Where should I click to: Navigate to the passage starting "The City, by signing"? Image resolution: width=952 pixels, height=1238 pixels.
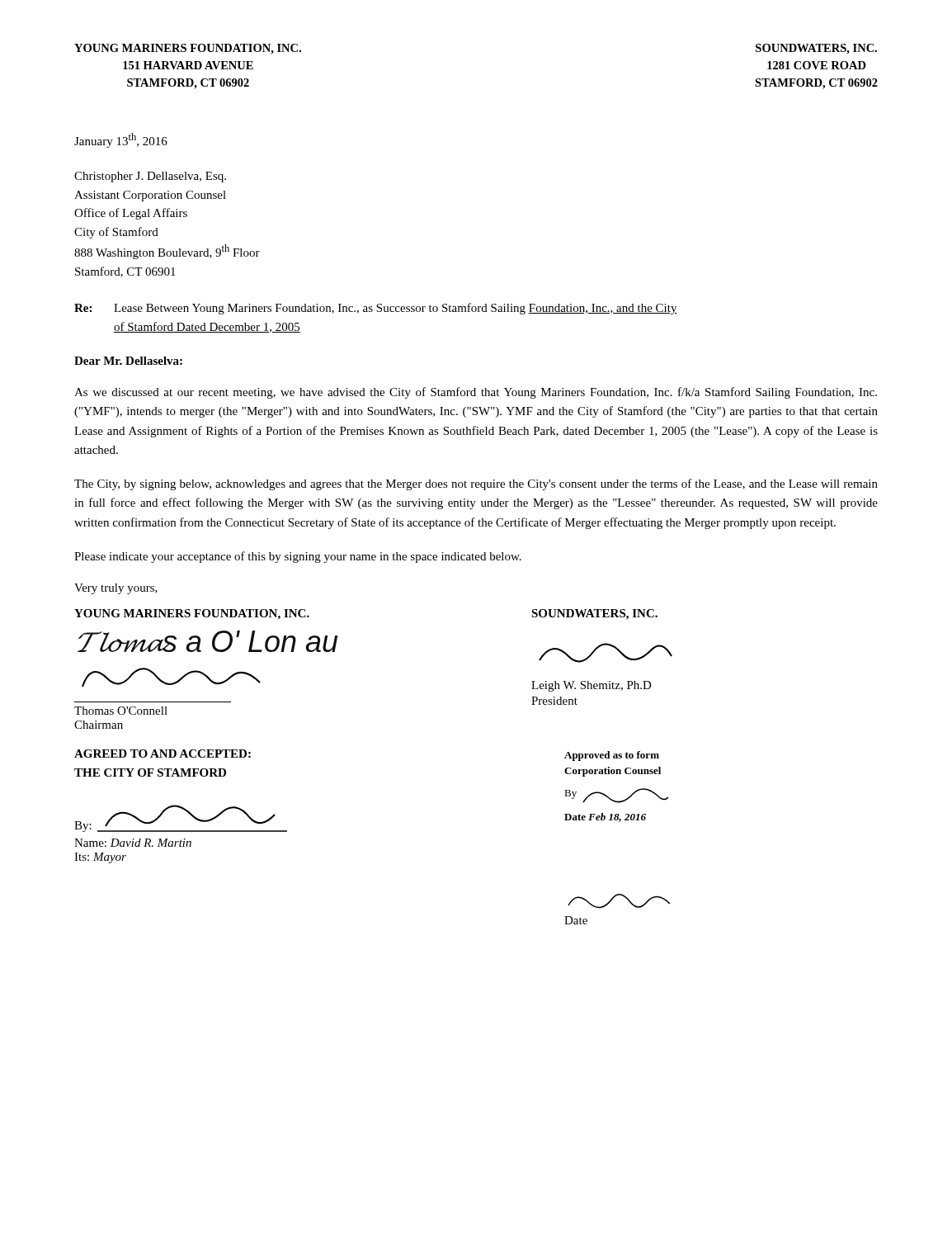click(476, 503)
